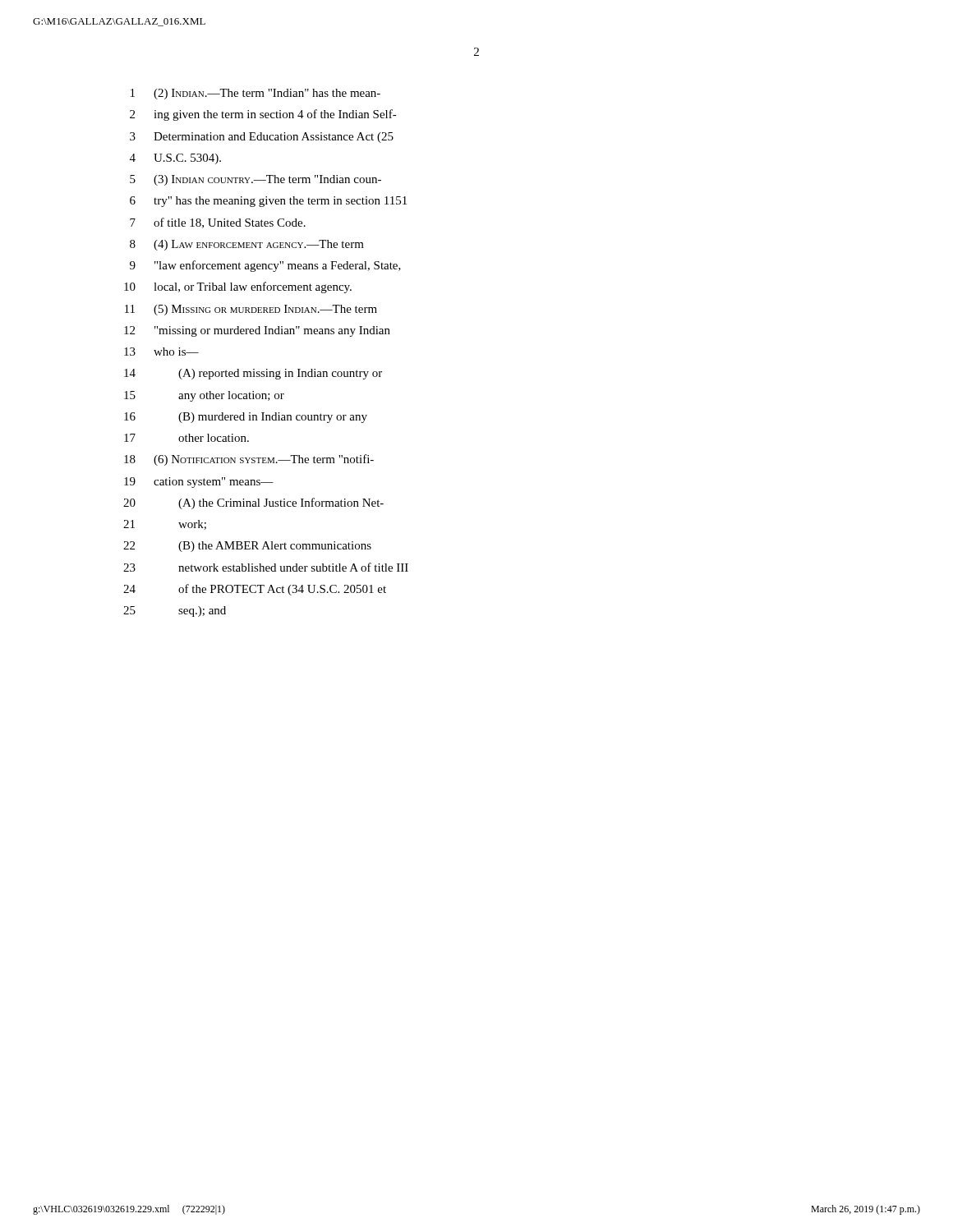
Task: Select the region starting "18 (6) Notification system.—The term"
Action: 249,460
